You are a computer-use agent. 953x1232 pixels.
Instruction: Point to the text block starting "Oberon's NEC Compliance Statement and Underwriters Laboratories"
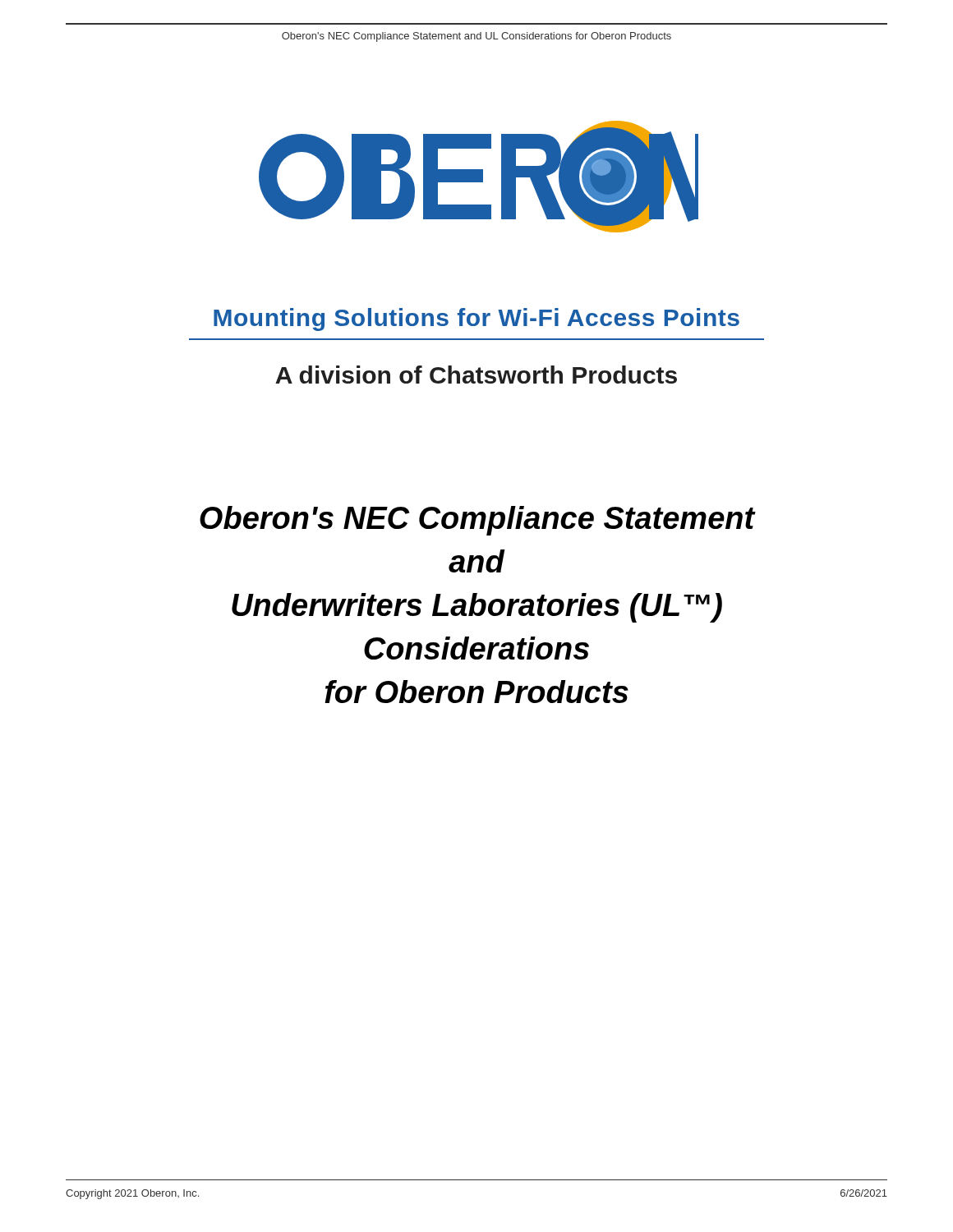click(x=476, y=606)
